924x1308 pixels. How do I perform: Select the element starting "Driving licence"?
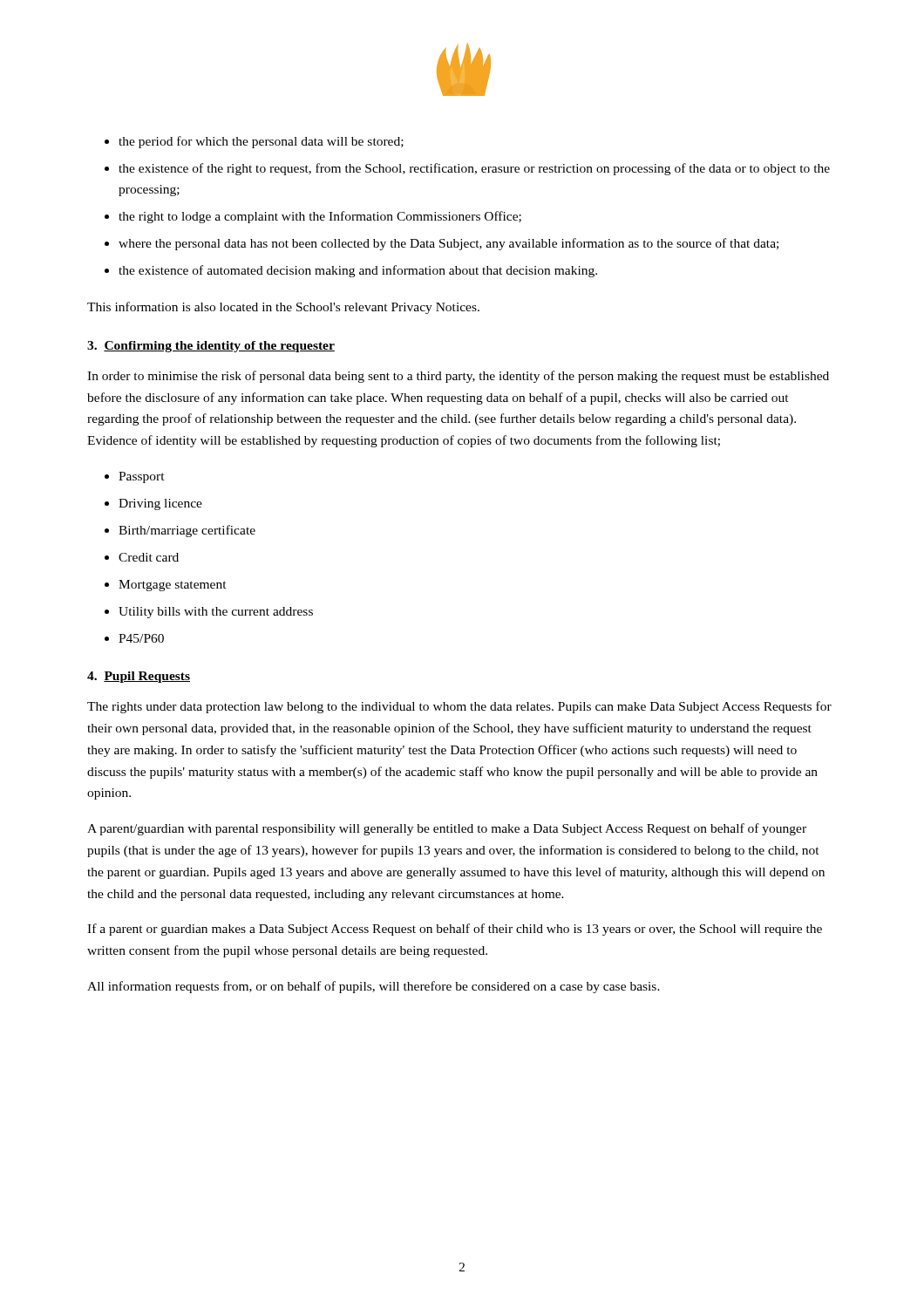[160, 503]
